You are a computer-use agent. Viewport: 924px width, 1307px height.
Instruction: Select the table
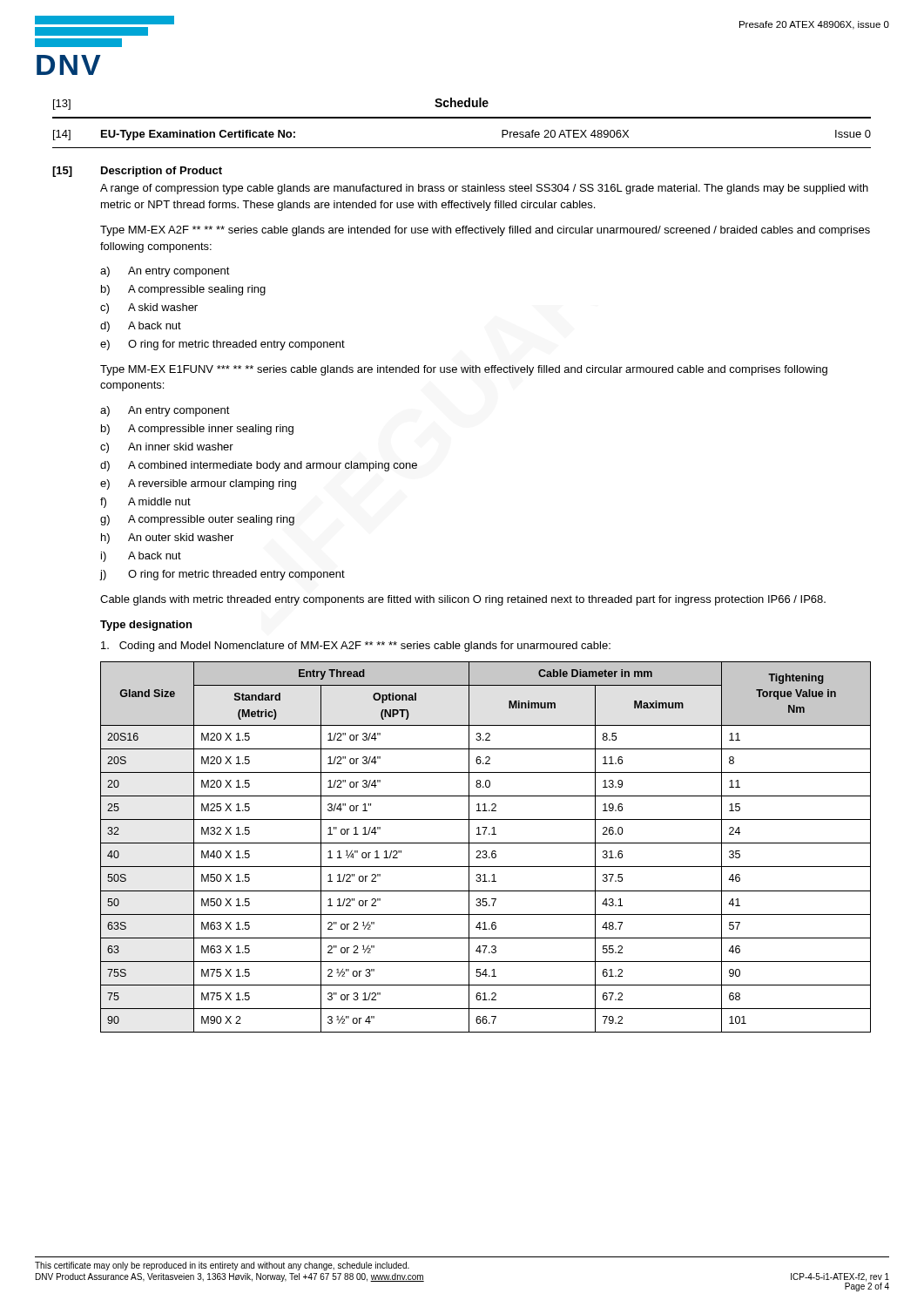[486, 847]
